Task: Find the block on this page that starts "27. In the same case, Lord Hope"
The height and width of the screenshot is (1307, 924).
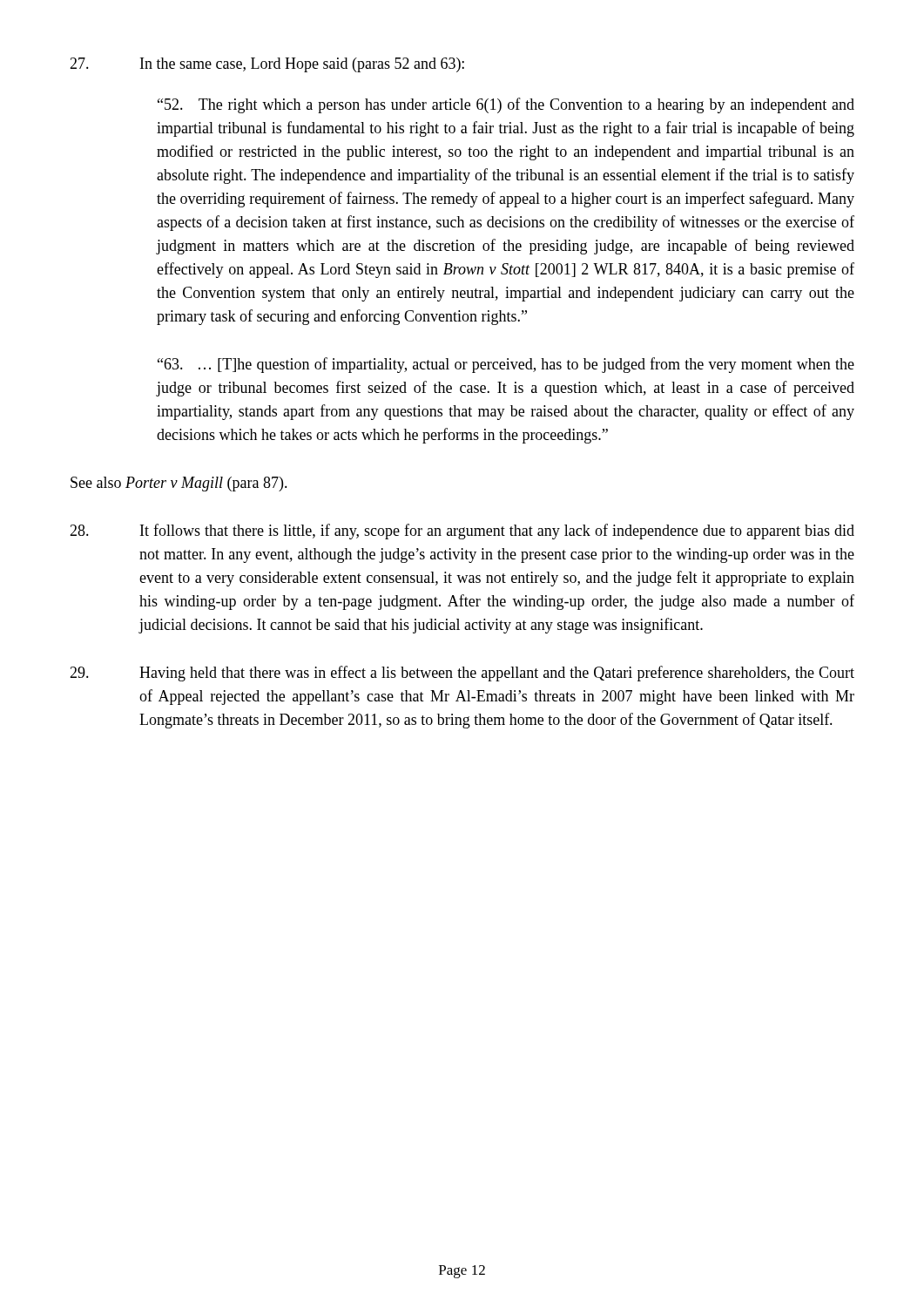Action: 462,64
